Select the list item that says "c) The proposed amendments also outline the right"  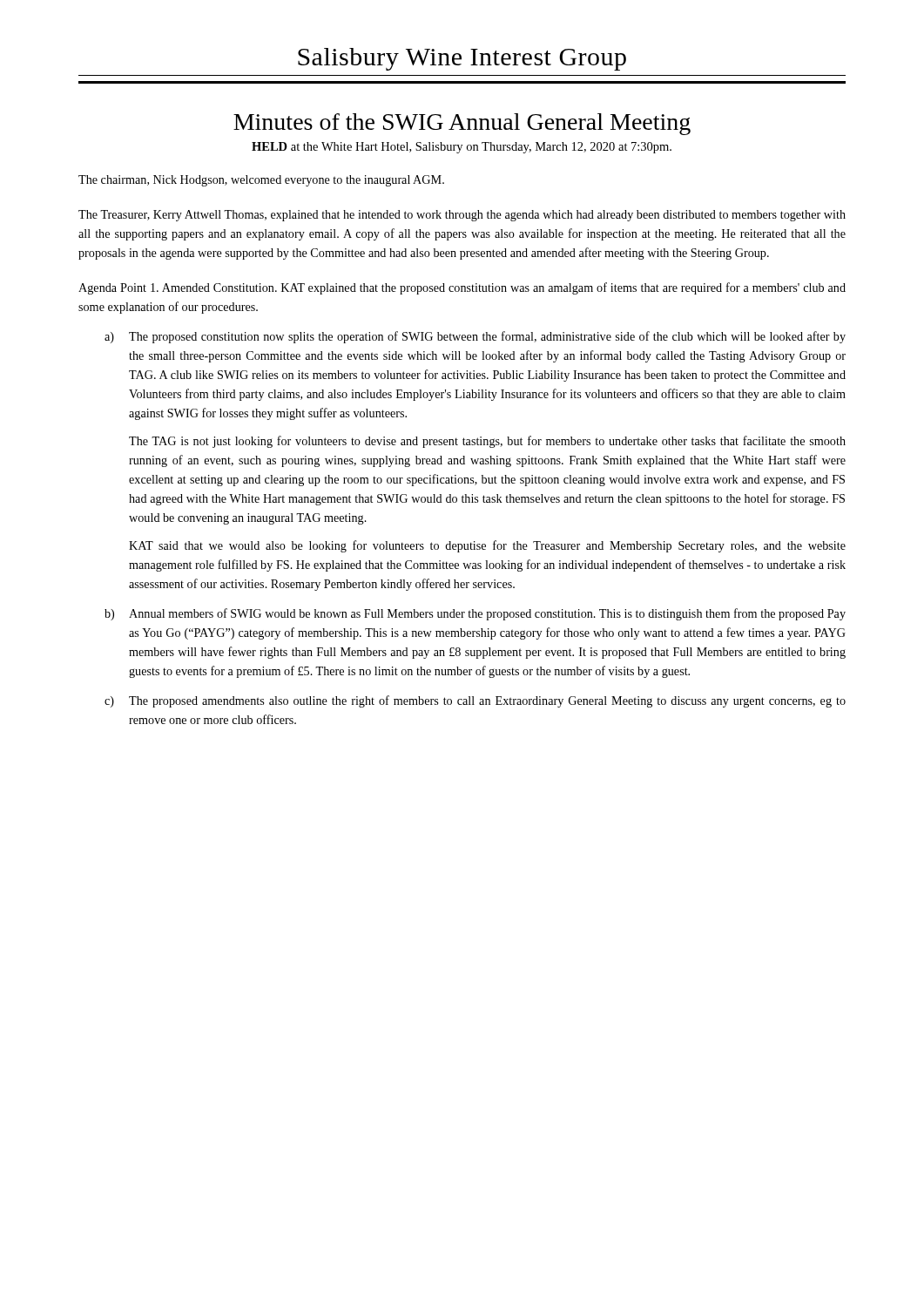click(x=475, y=710)
